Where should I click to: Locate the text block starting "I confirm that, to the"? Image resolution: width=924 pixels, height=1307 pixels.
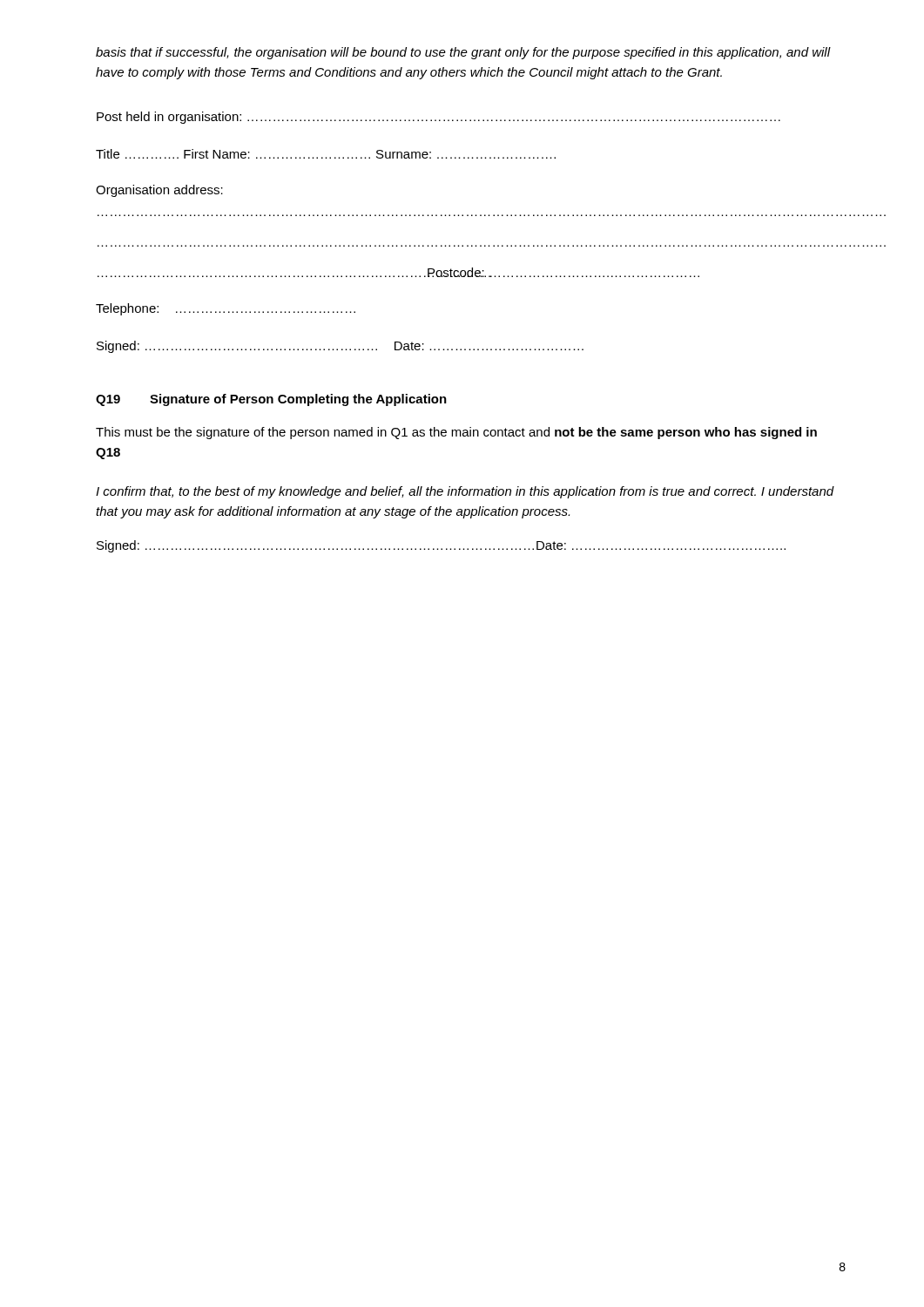tap(465, 501)
